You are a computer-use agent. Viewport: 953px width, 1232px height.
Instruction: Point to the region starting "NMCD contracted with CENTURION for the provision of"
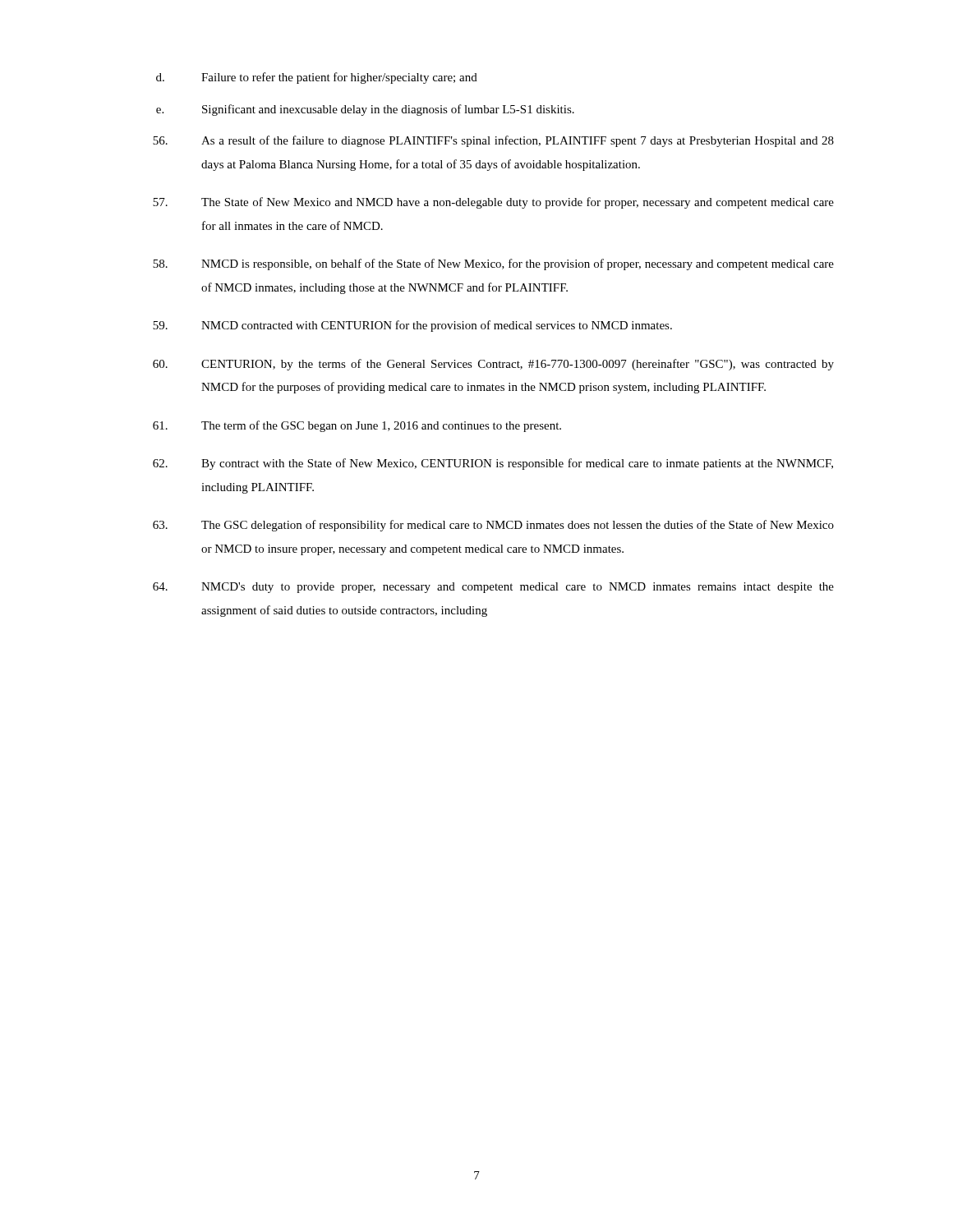476,325
